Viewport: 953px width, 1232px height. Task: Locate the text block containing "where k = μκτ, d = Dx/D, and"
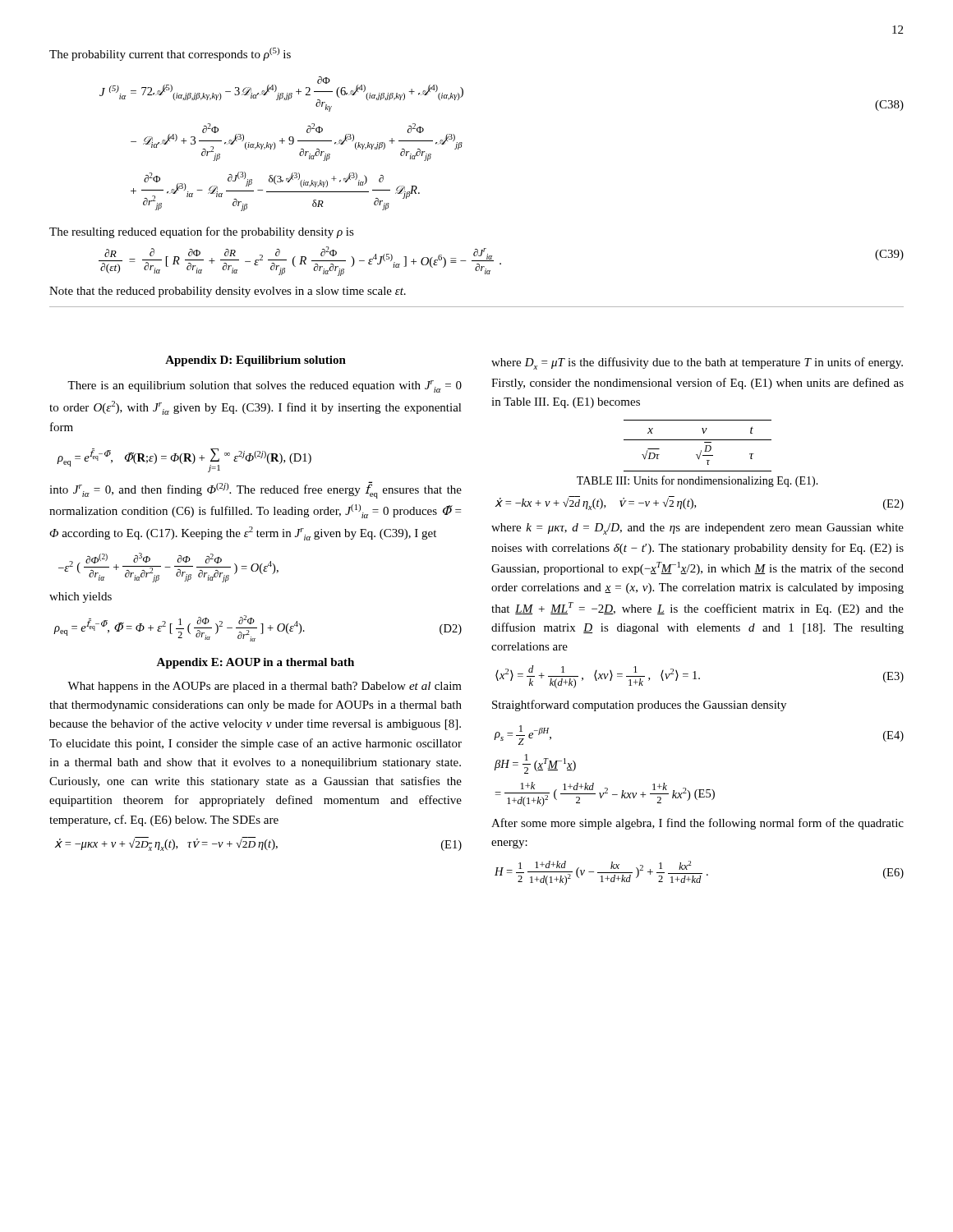point(698,587)
